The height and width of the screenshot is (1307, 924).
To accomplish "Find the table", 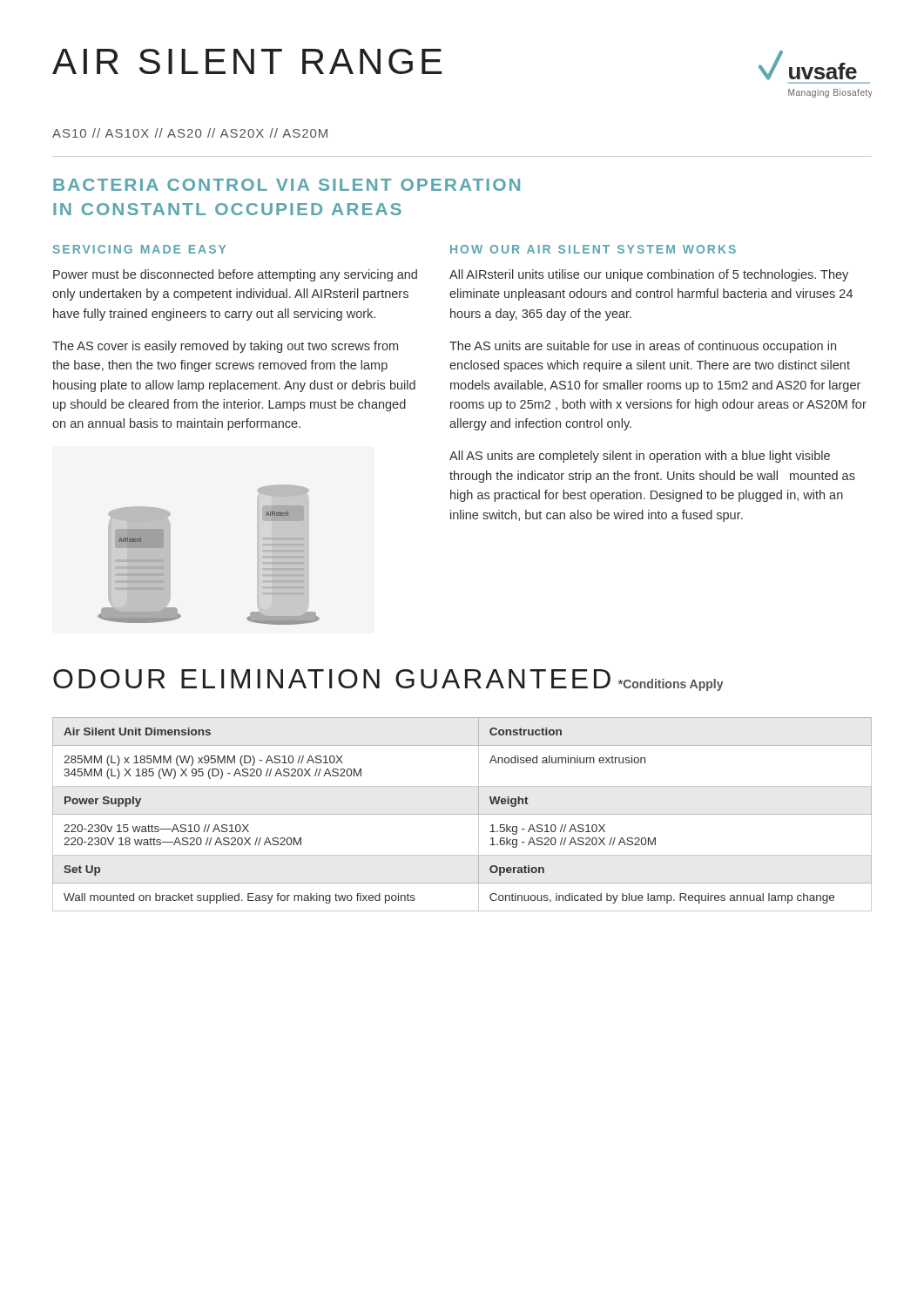I will tap(462, 814).
